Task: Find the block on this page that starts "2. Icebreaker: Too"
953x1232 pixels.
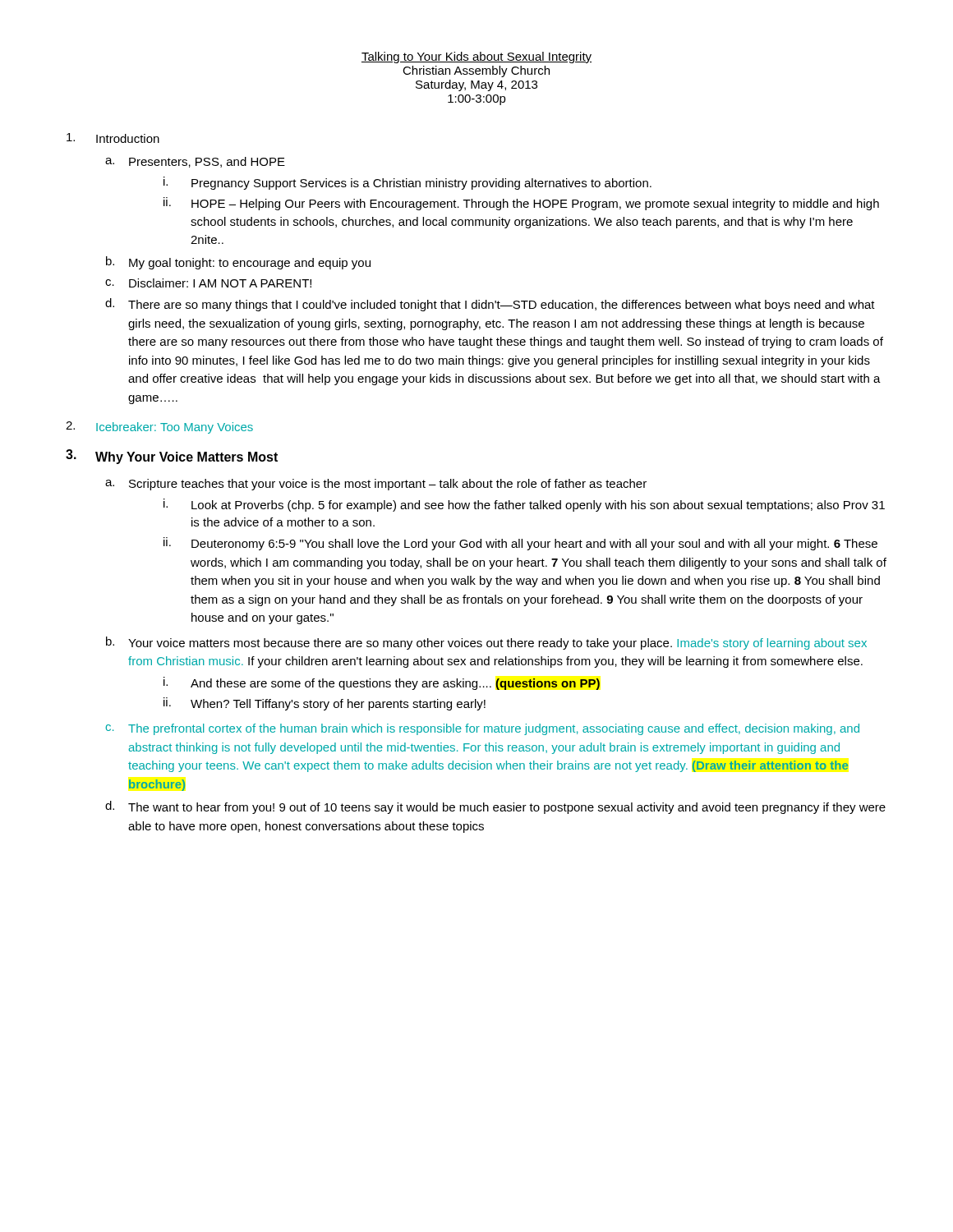Action: 160,427
